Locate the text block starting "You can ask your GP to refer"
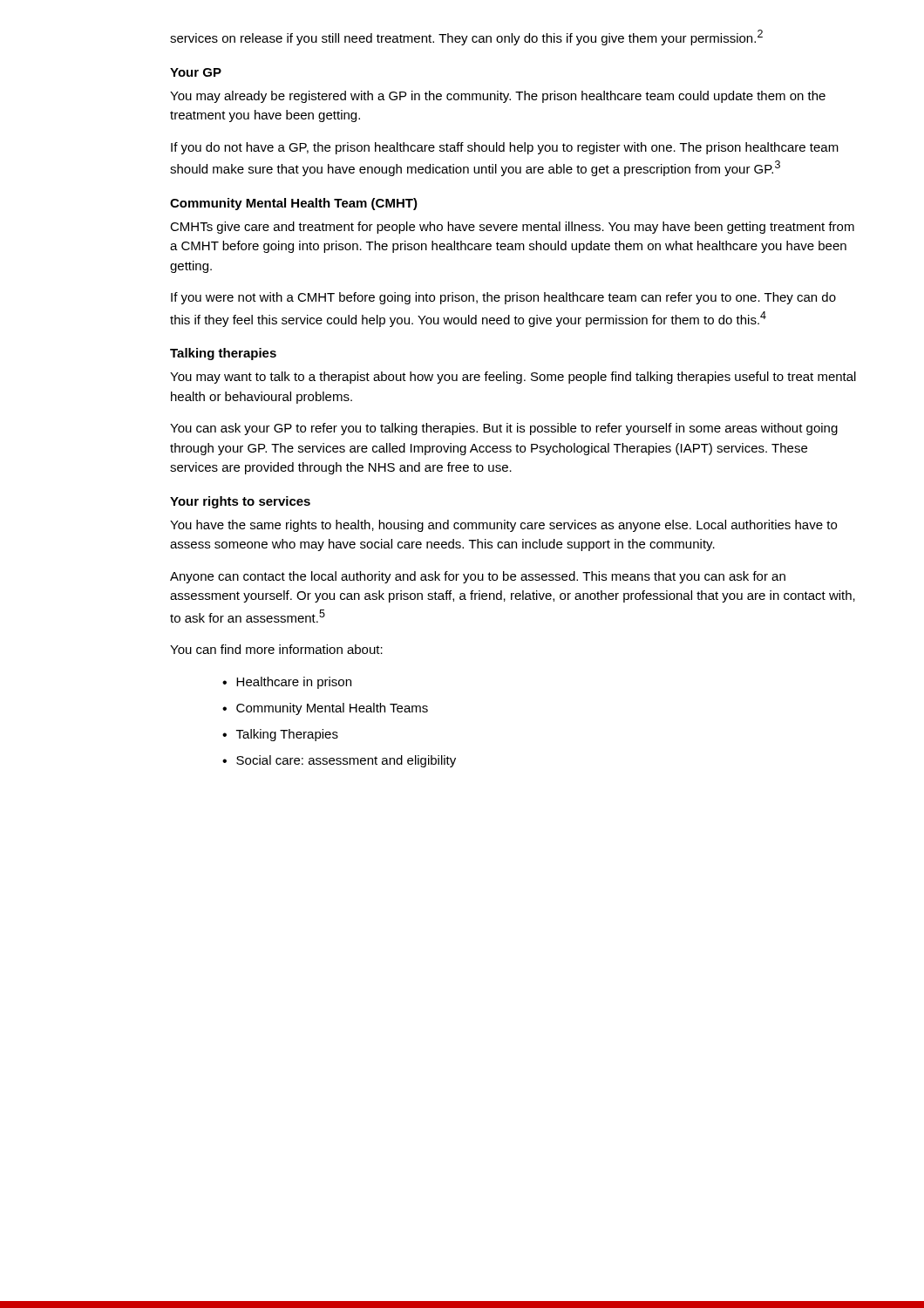 (x=504, y=447)
